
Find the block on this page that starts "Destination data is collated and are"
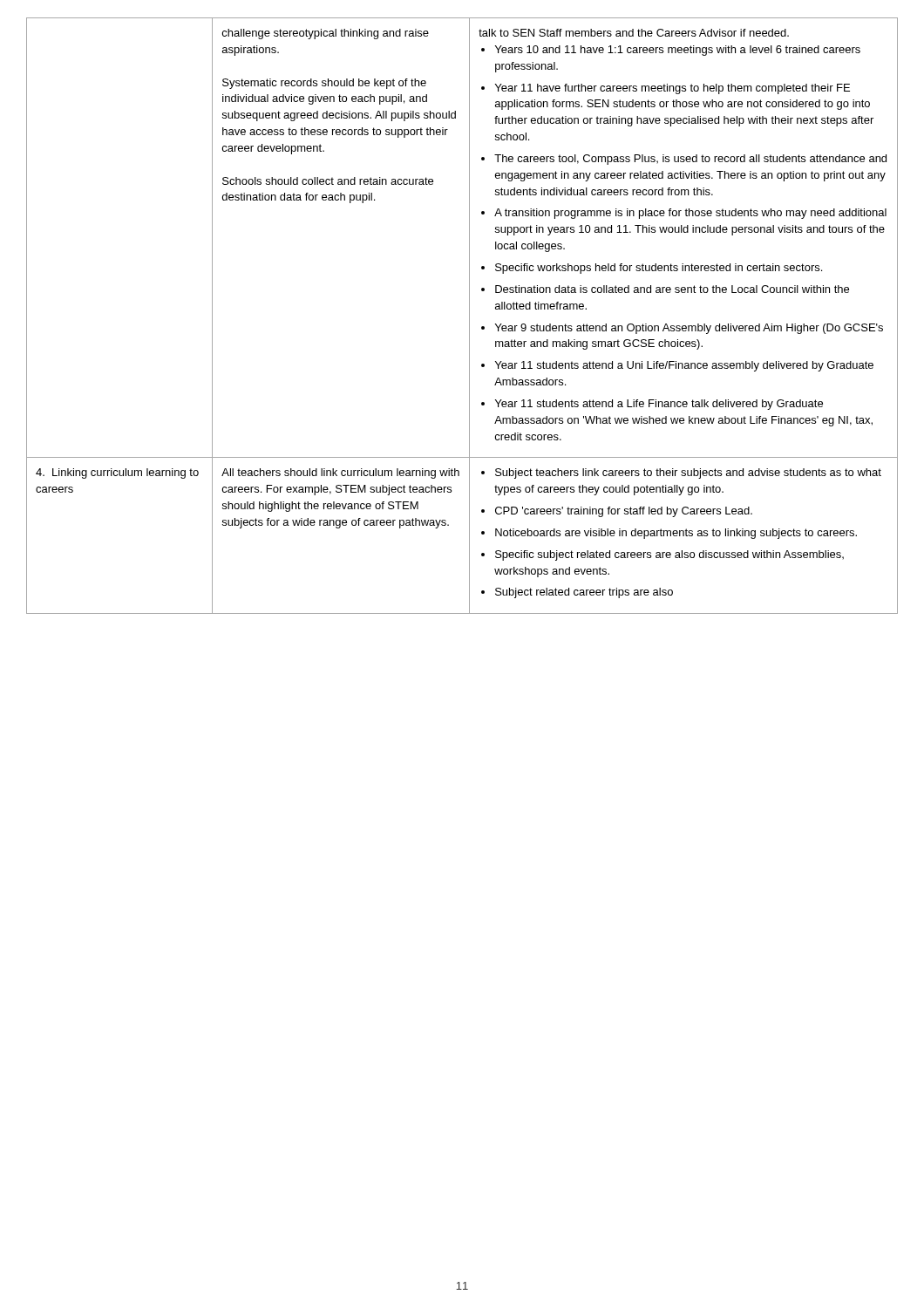672,297
